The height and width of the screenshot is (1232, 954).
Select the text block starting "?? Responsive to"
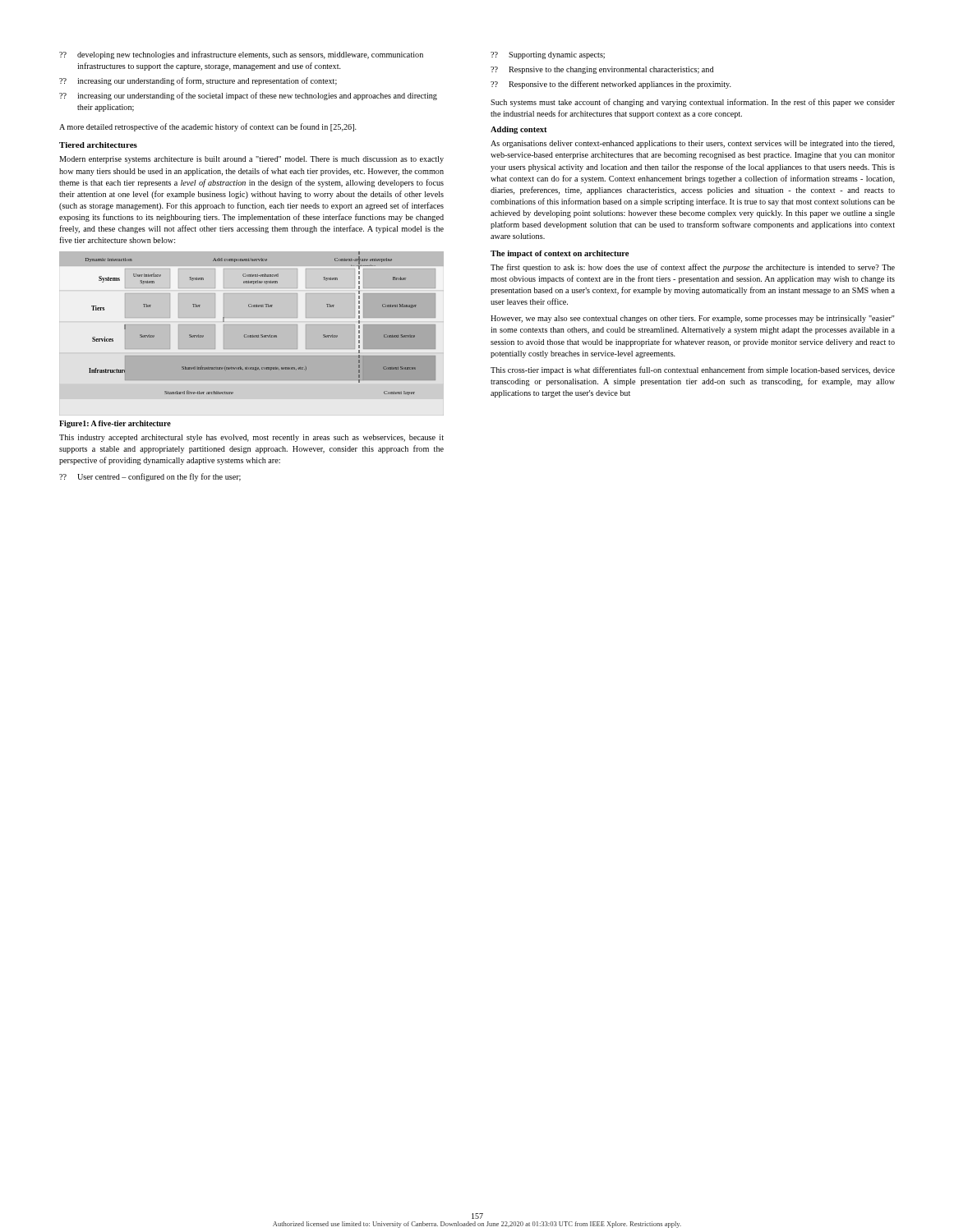[x=693, y=85]
